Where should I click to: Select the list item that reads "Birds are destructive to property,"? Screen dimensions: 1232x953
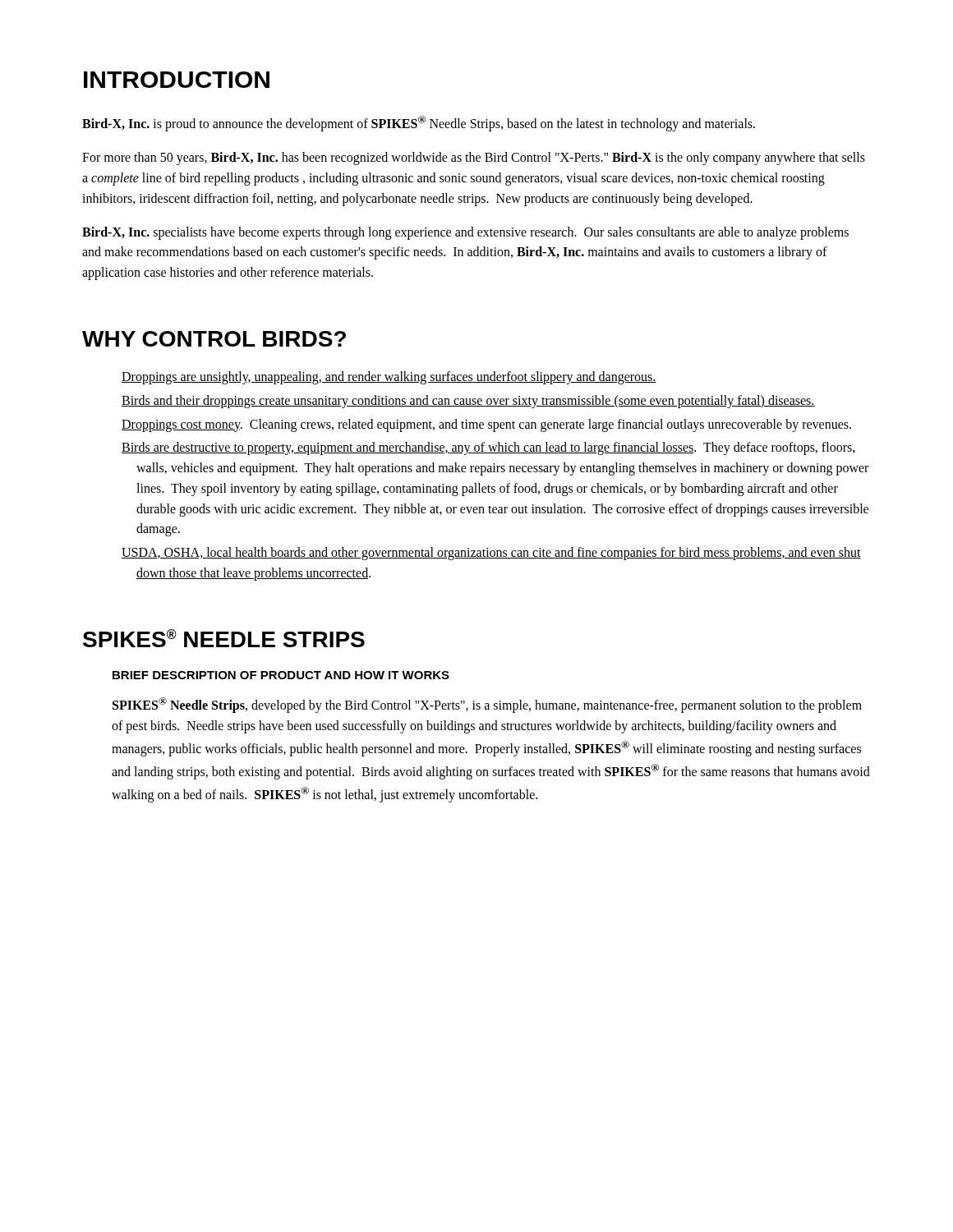[495, 488]
